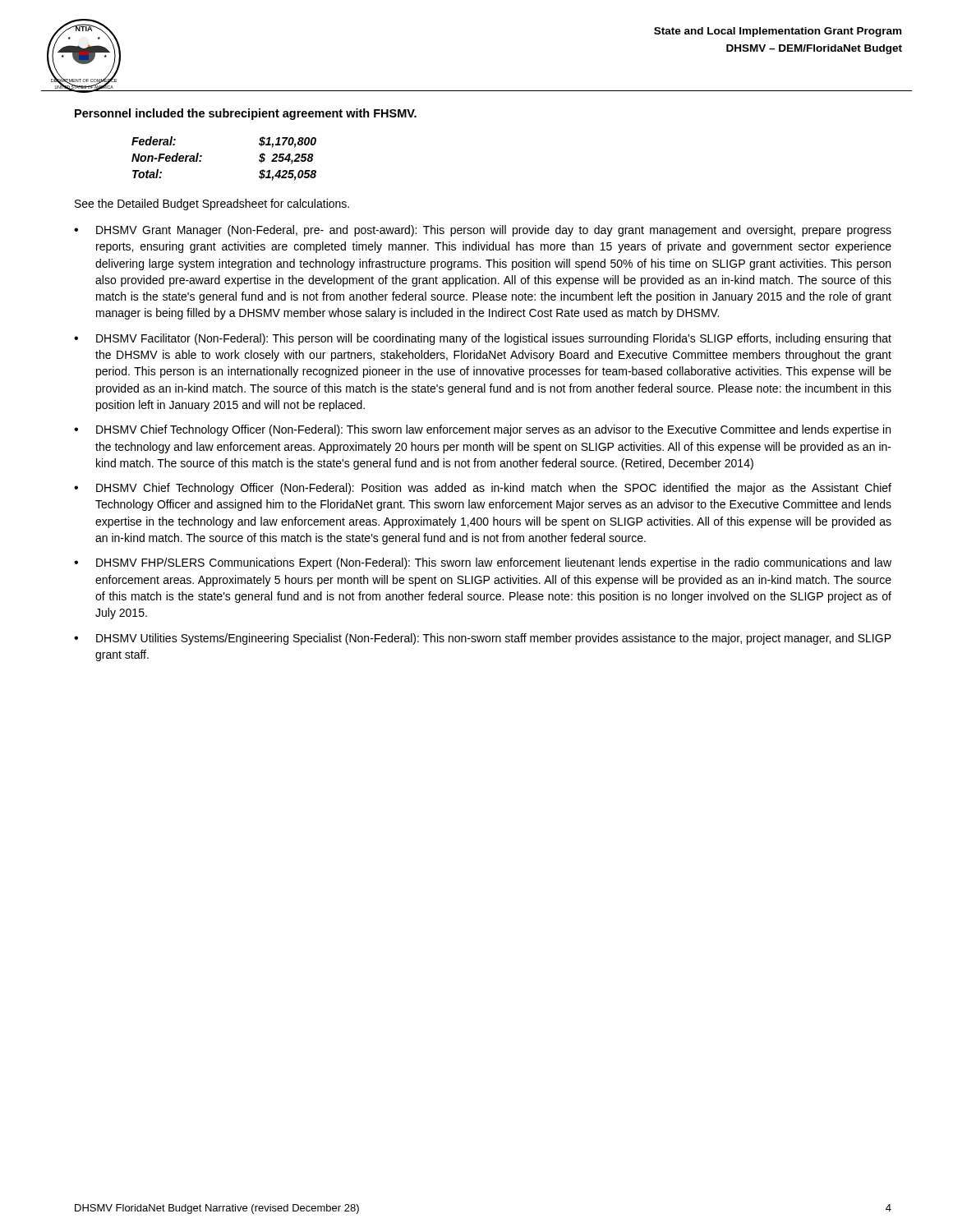Select the table

511,158
